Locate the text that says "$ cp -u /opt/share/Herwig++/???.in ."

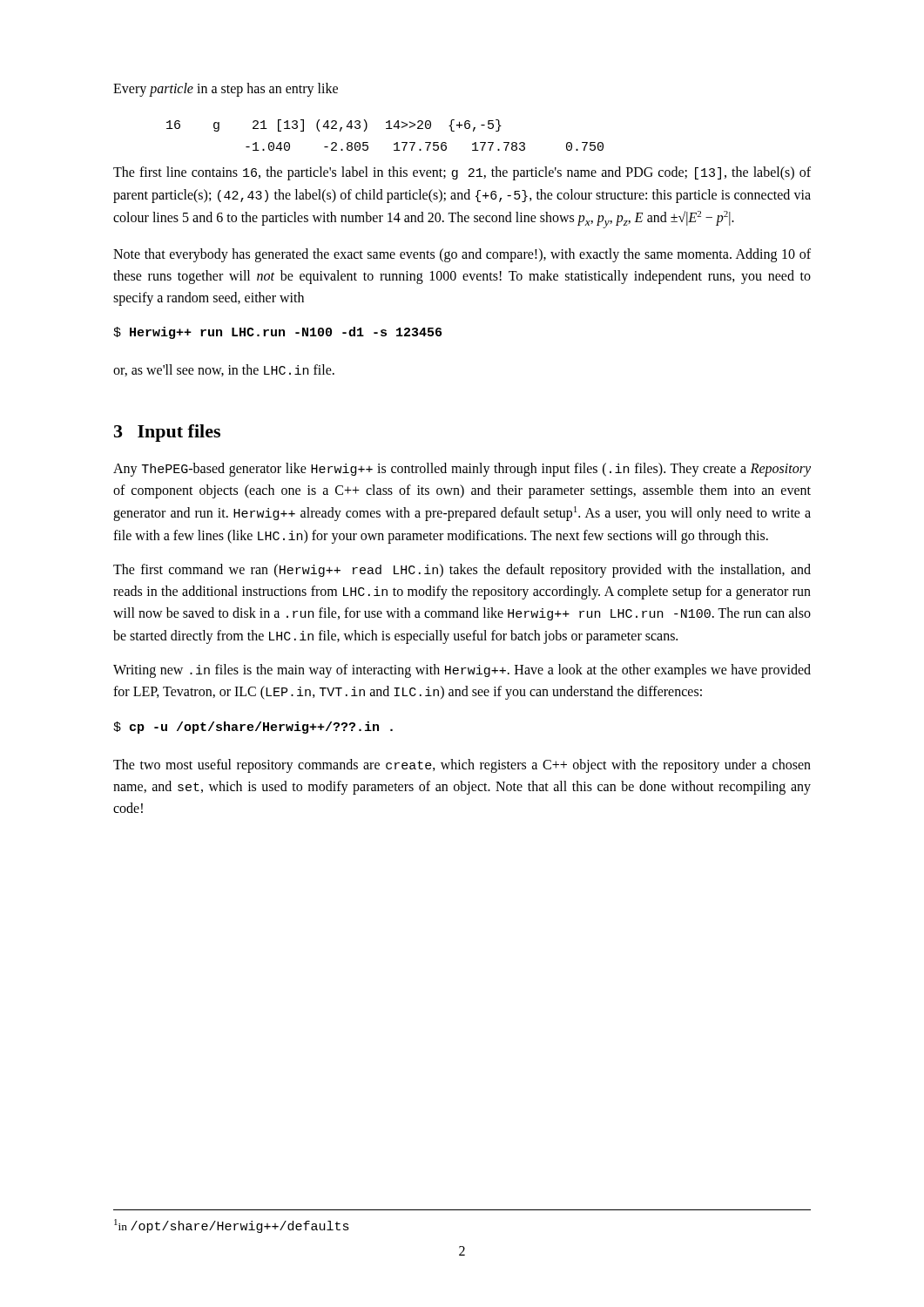click(254, 728)
